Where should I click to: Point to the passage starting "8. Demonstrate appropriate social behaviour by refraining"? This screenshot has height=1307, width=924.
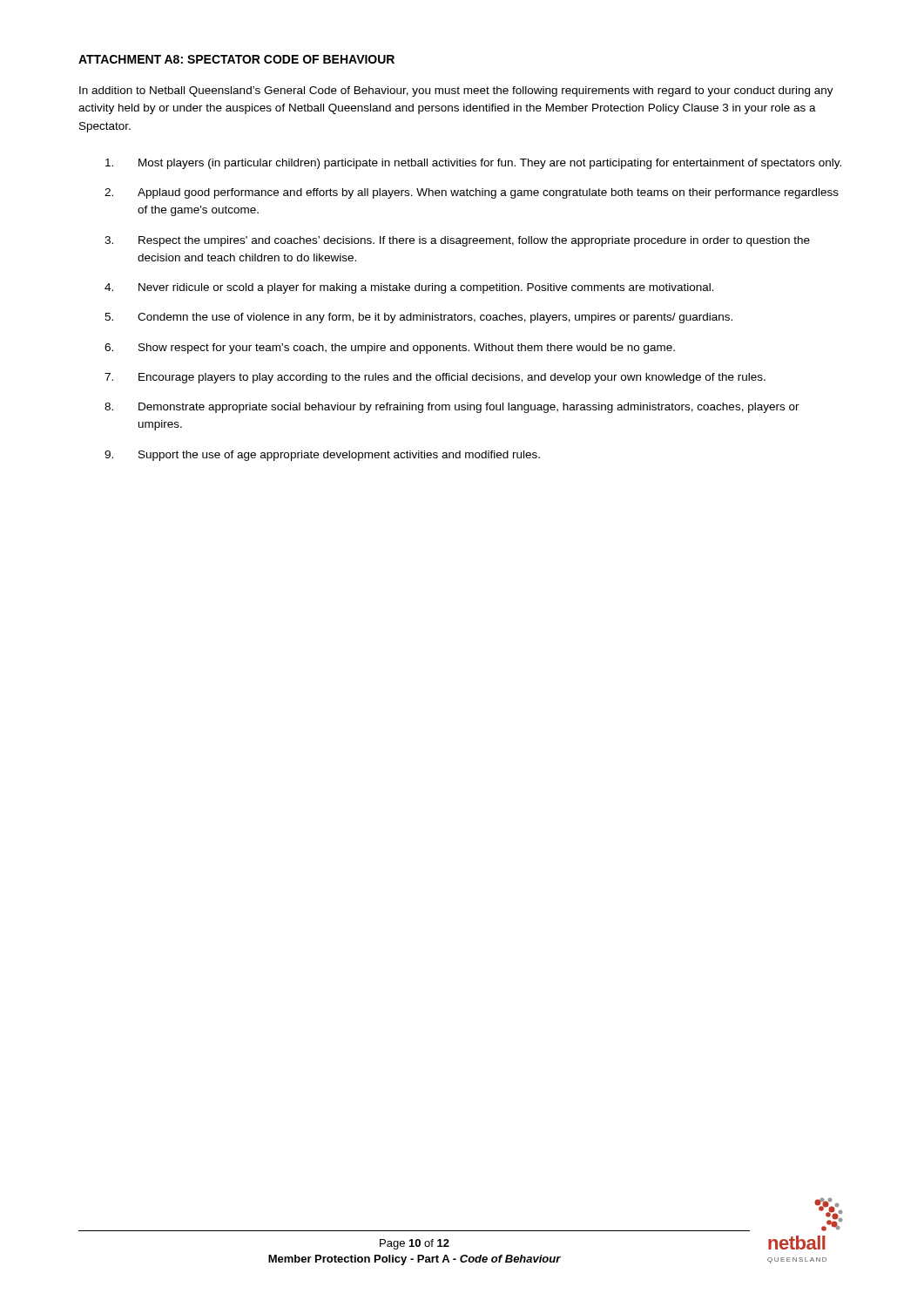pyautogui.click(x=475, y=416)
